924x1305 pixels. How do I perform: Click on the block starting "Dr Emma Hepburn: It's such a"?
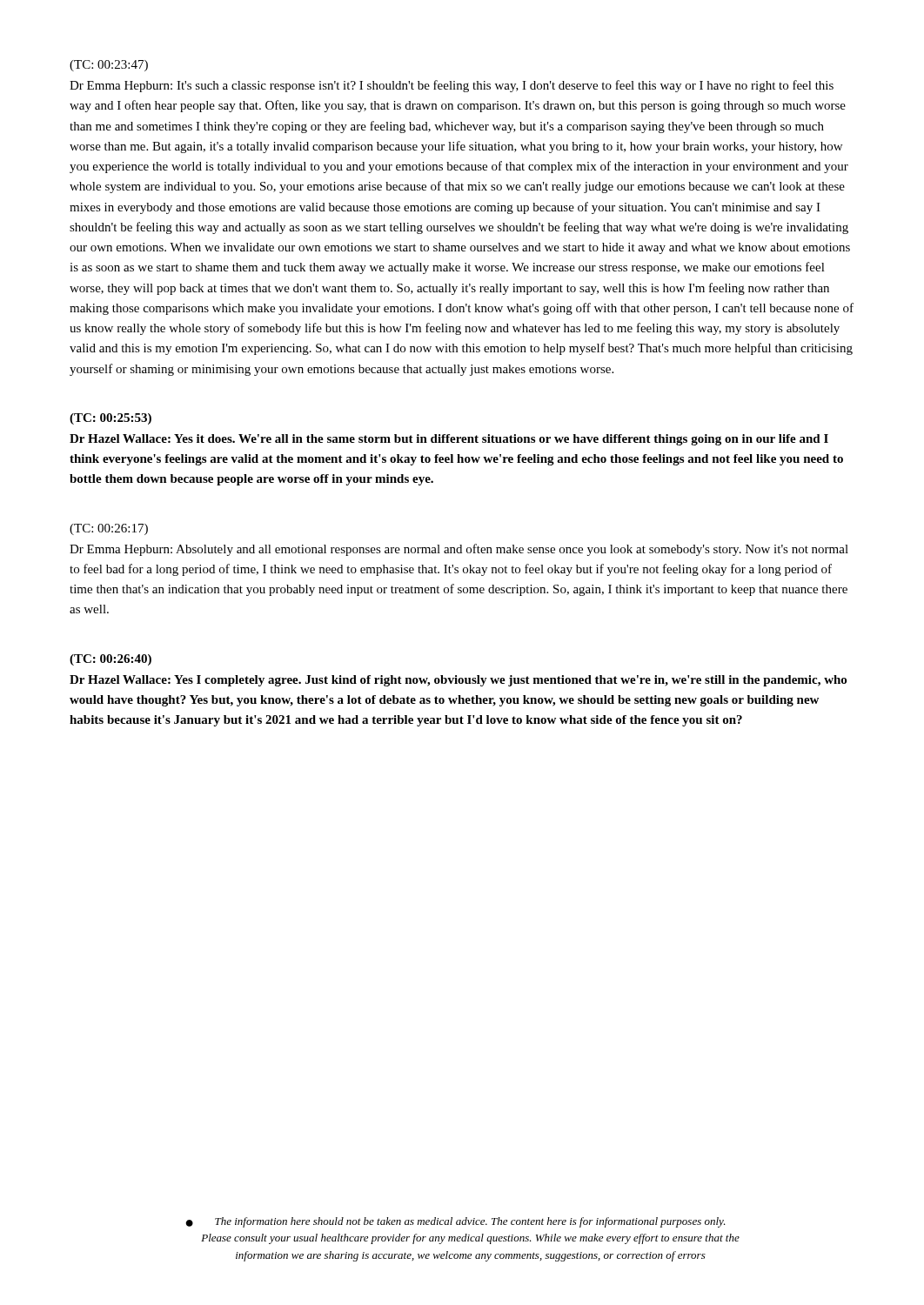click(462, 227)
